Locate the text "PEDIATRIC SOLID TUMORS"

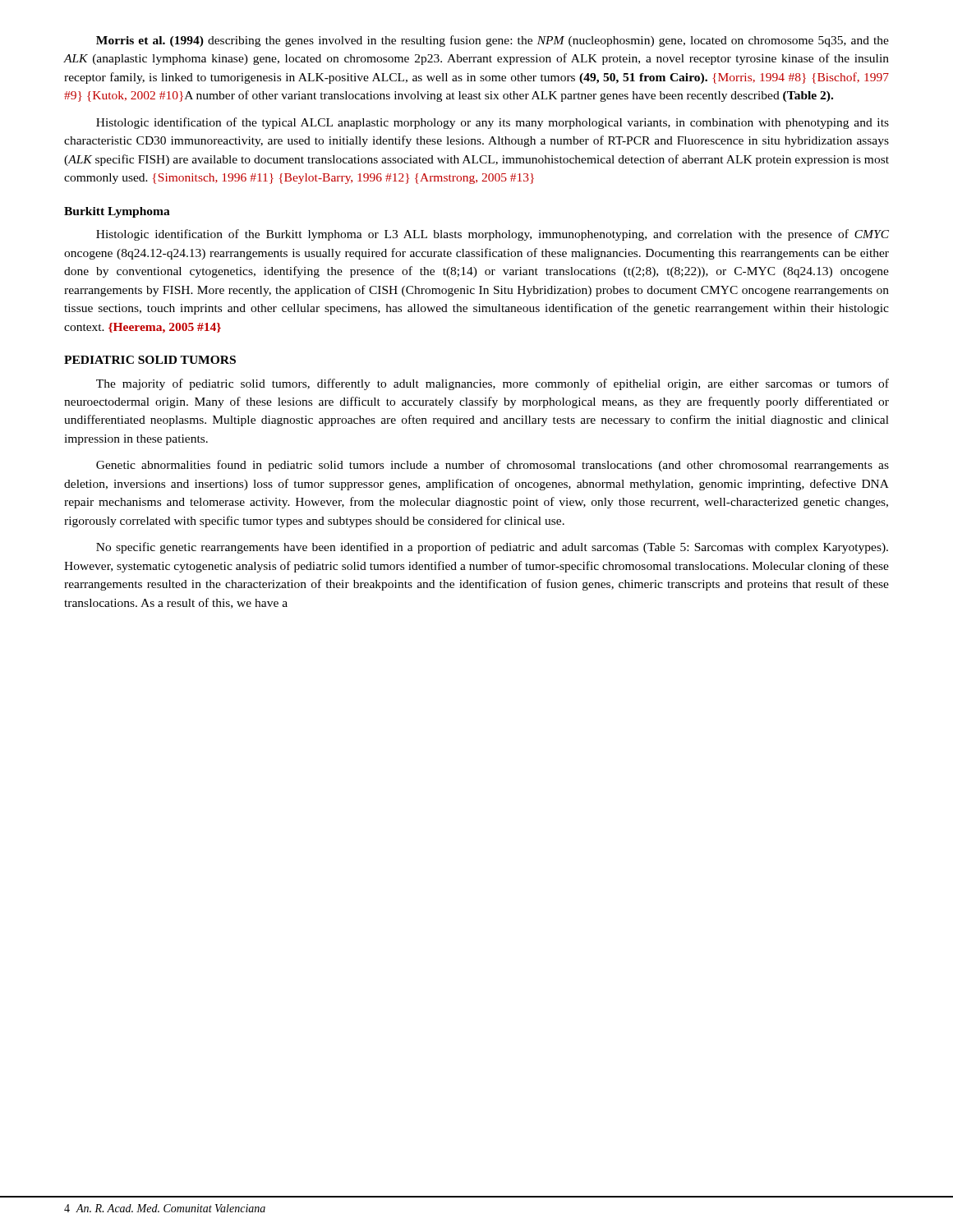(x=150, y=359)
